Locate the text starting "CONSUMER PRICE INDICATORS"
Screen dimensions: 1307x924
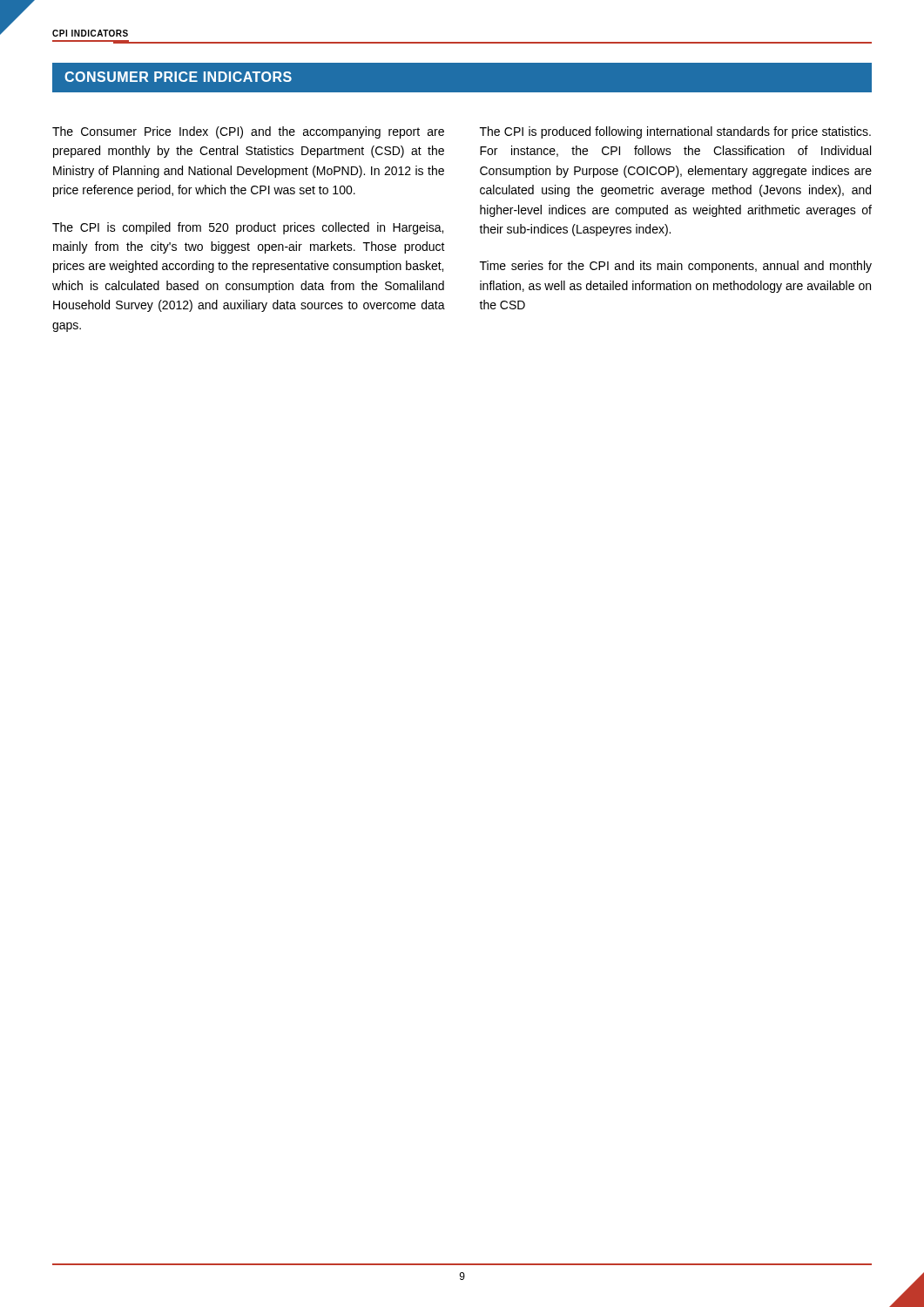click(x=178, y=77)
